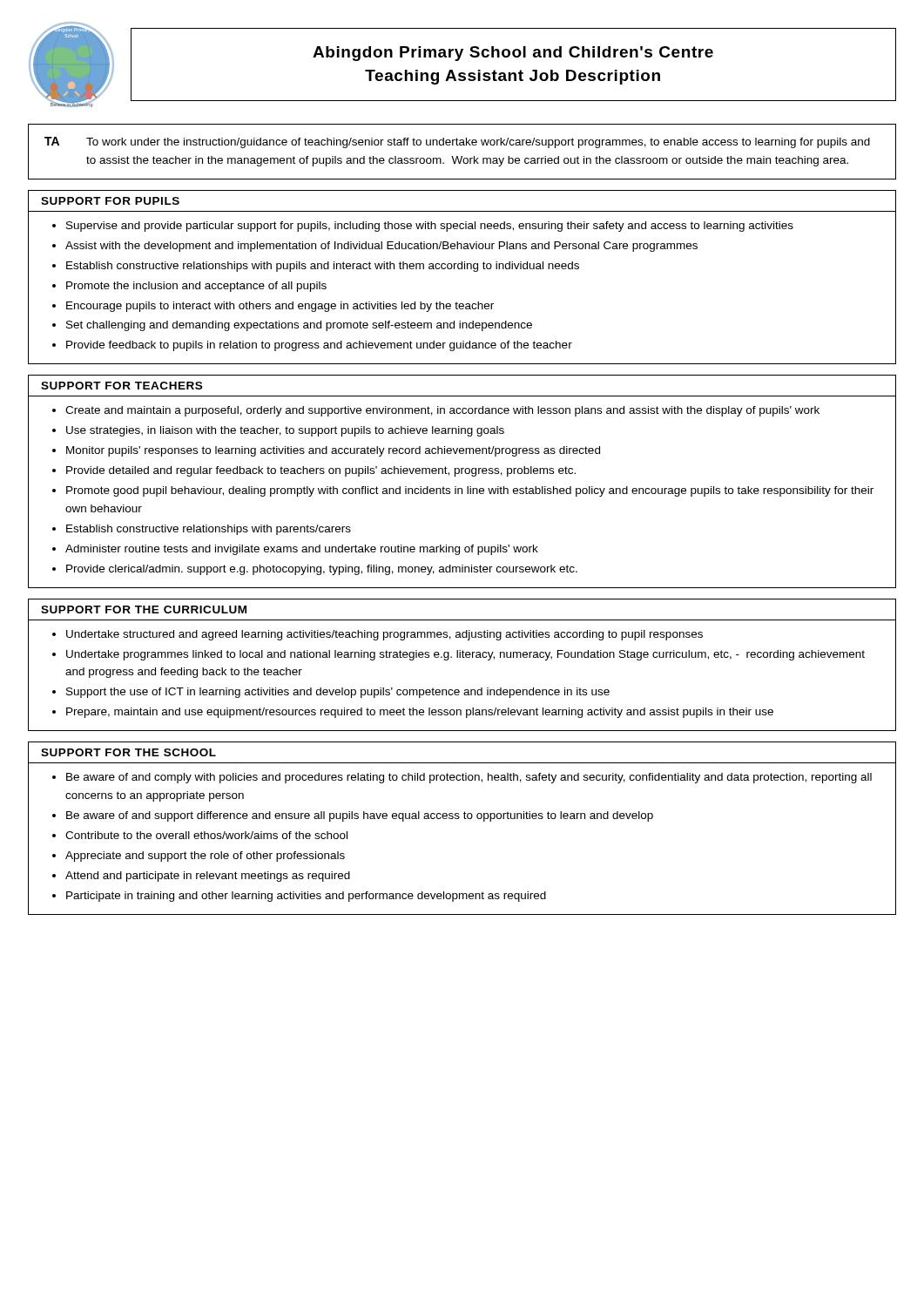Image resolution: width=924 pixels, height=1307 pixels.
Task: Point to the region starting "Set challenging and demanding expectations and promote"
Action: coord(299,325)
